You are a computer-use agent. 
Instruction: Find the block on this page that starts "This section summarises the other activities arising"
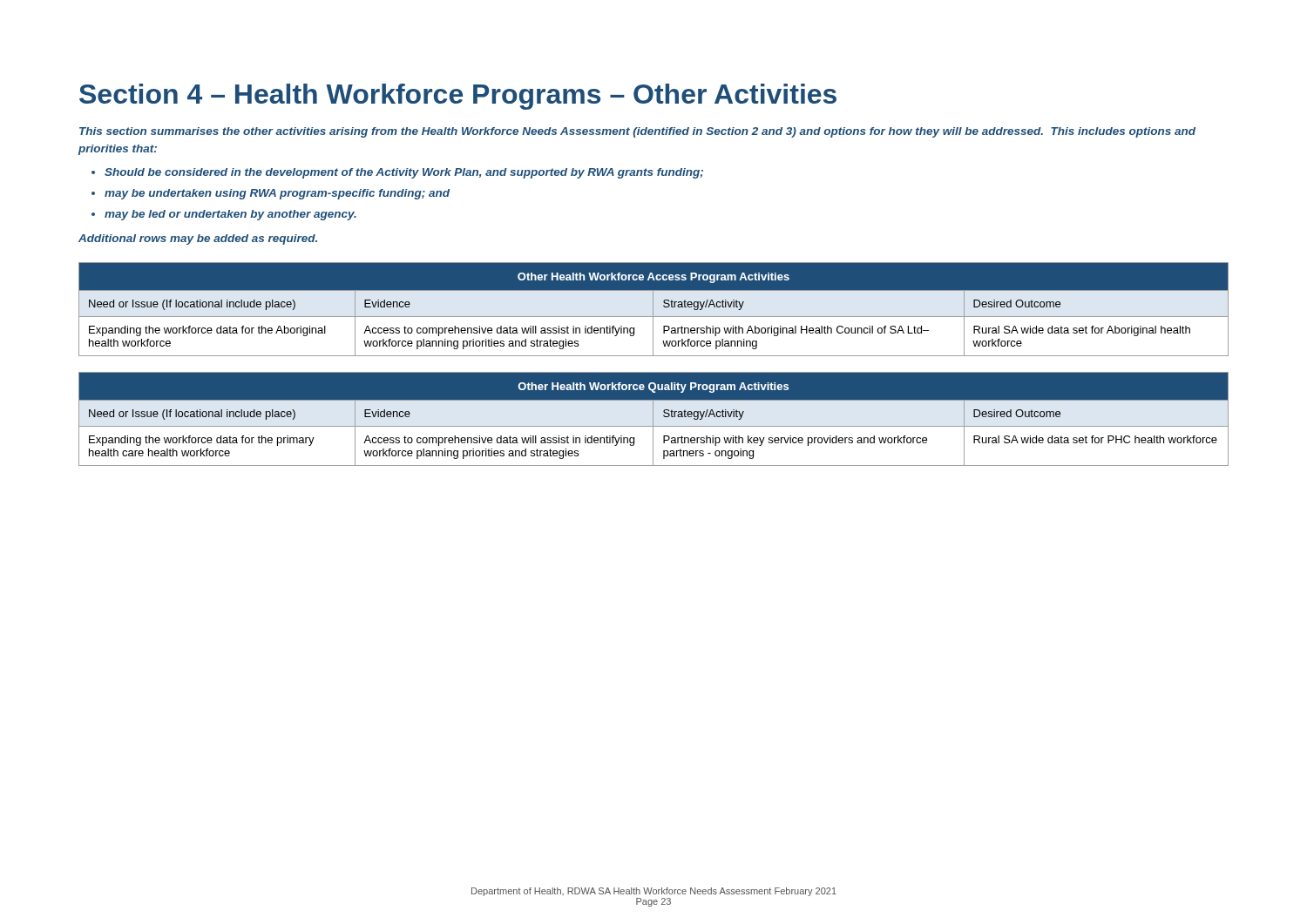[x=637, y=140]
